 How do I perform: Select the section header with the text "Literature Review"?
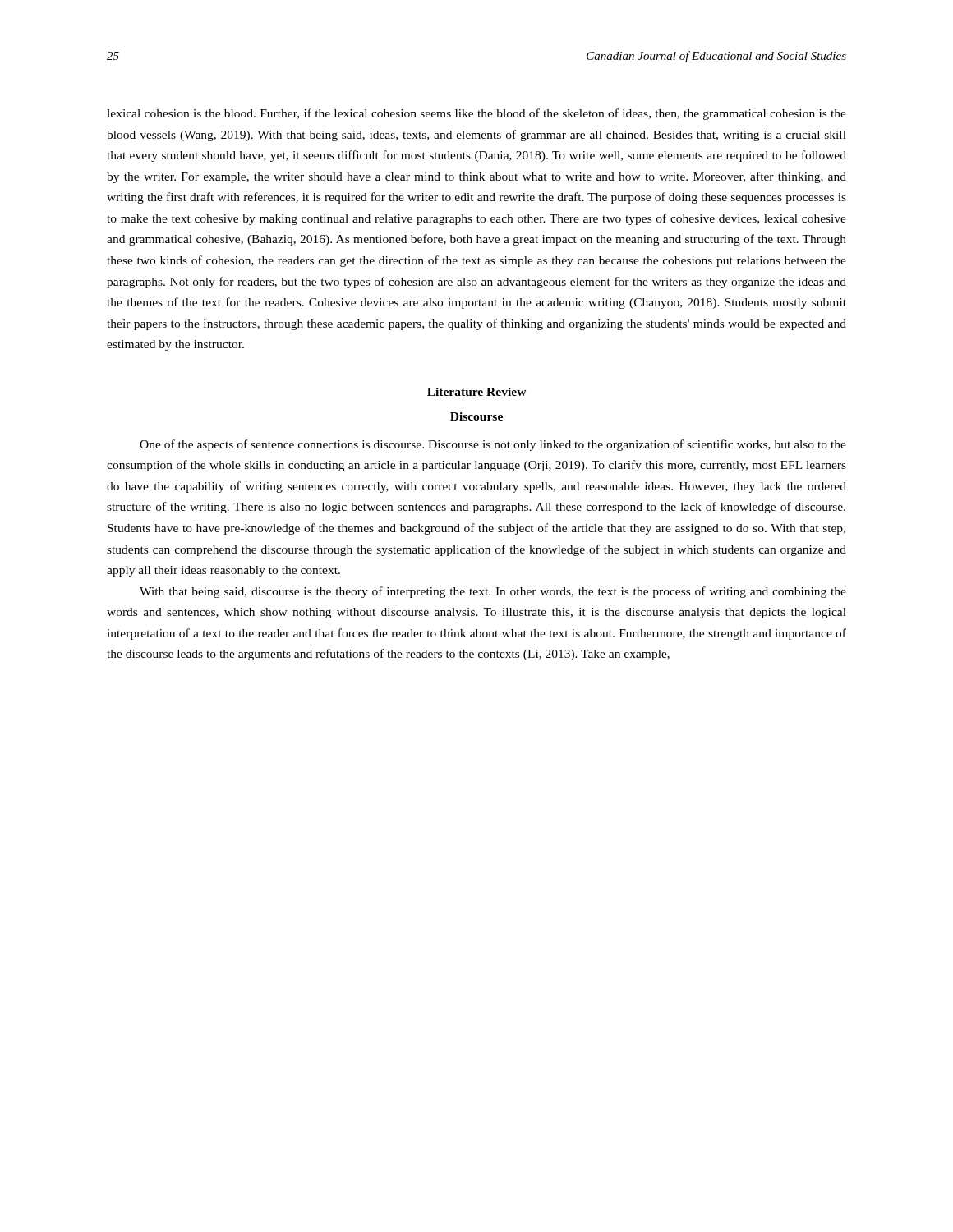coord(476,391)
